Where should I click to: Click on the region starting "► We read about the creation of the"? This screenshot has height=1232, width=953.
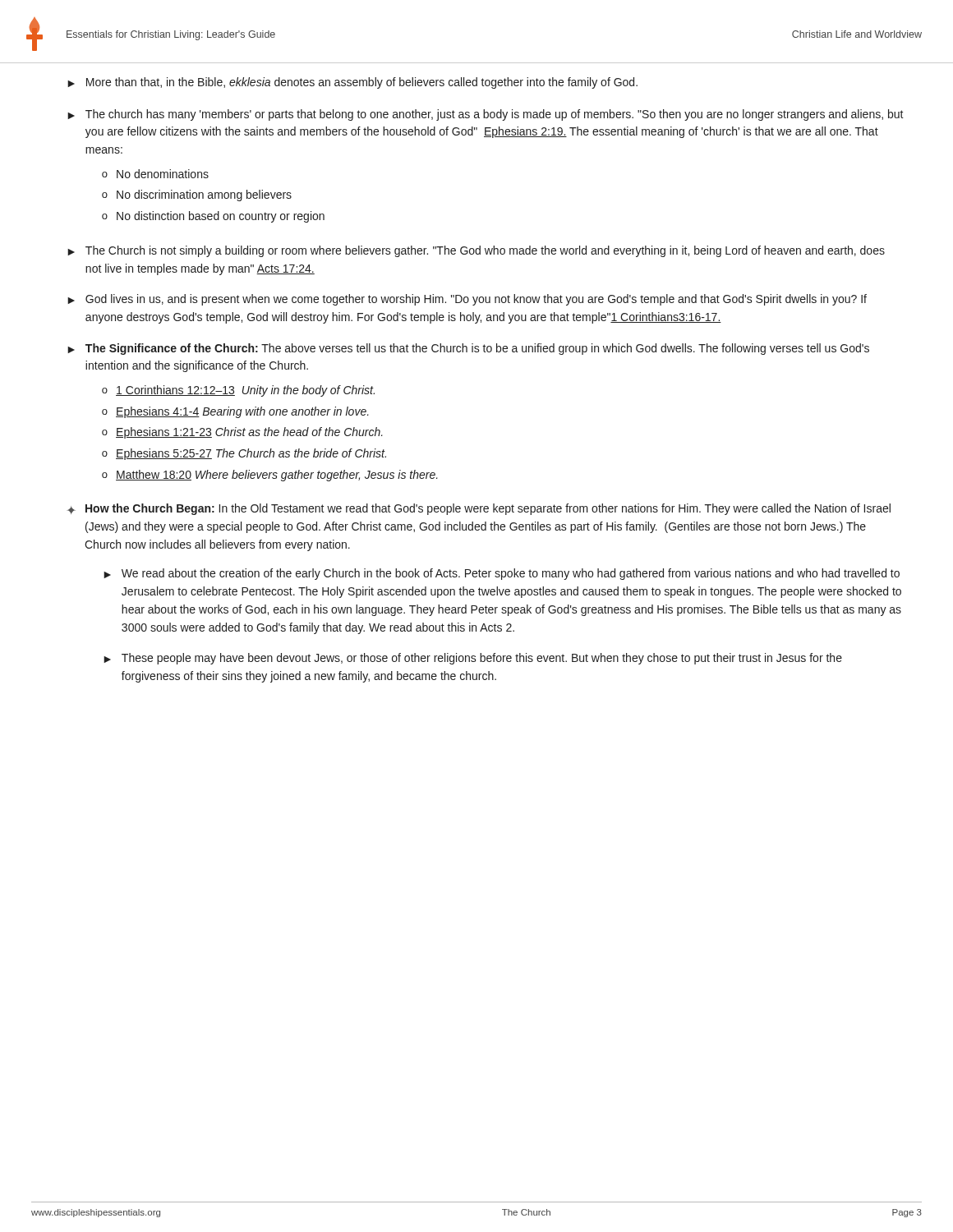point(503,601)
